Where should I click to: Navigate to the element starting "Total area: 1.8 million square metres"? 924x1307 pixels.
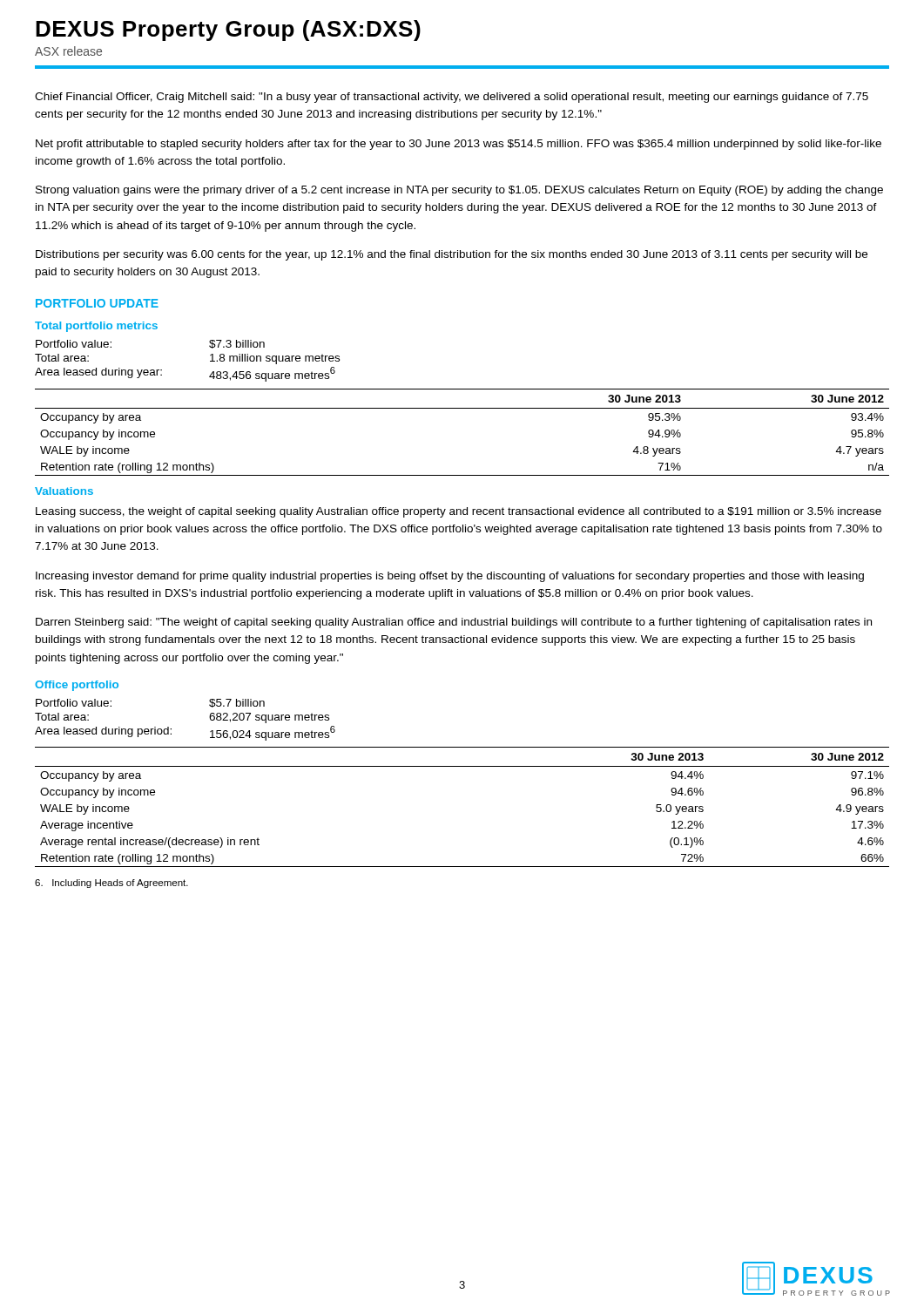pyautogui.click(x=68, y=359)
